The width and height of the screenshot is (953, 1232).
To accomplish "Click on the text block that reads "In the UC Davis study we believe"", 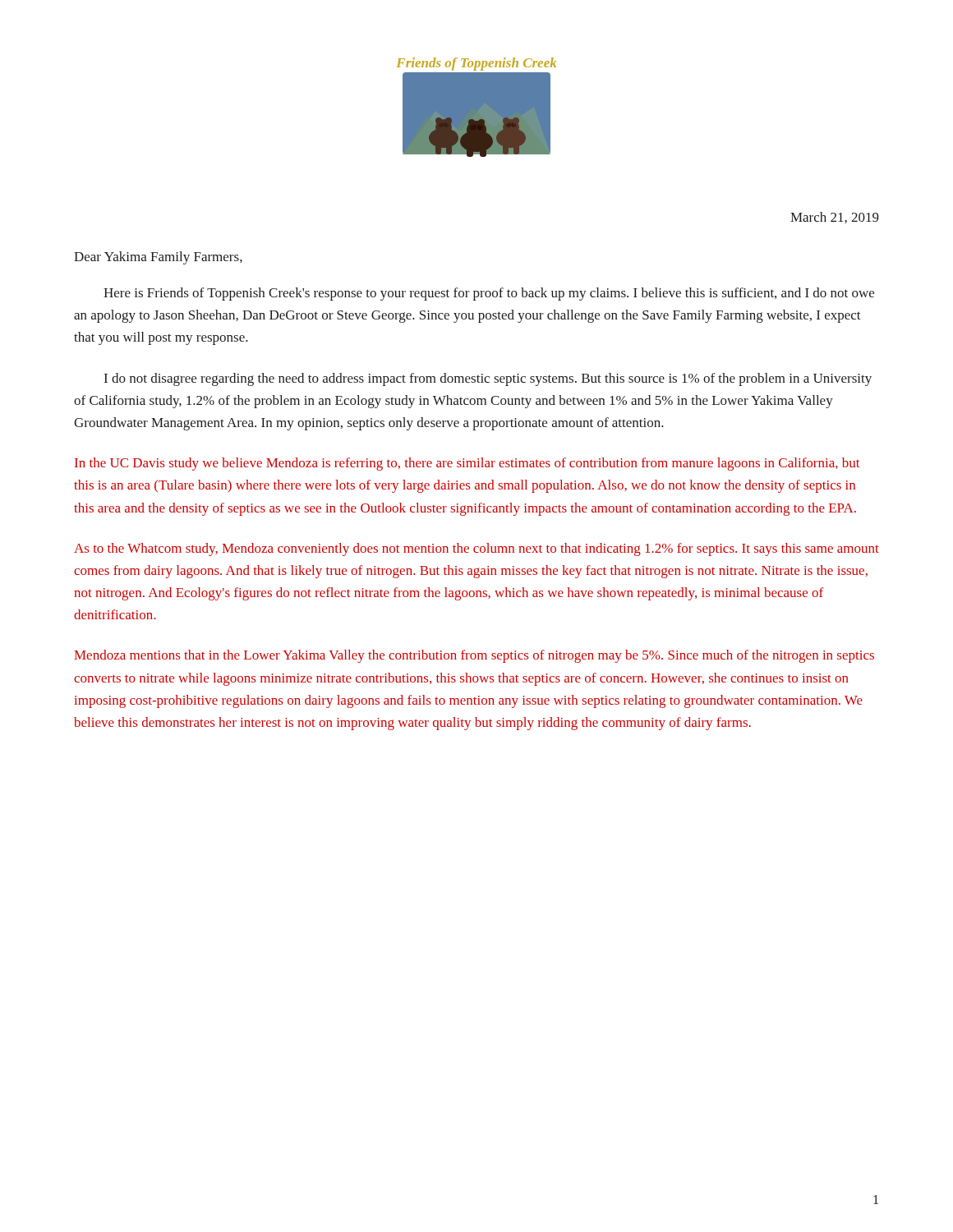I will point(467,485).
